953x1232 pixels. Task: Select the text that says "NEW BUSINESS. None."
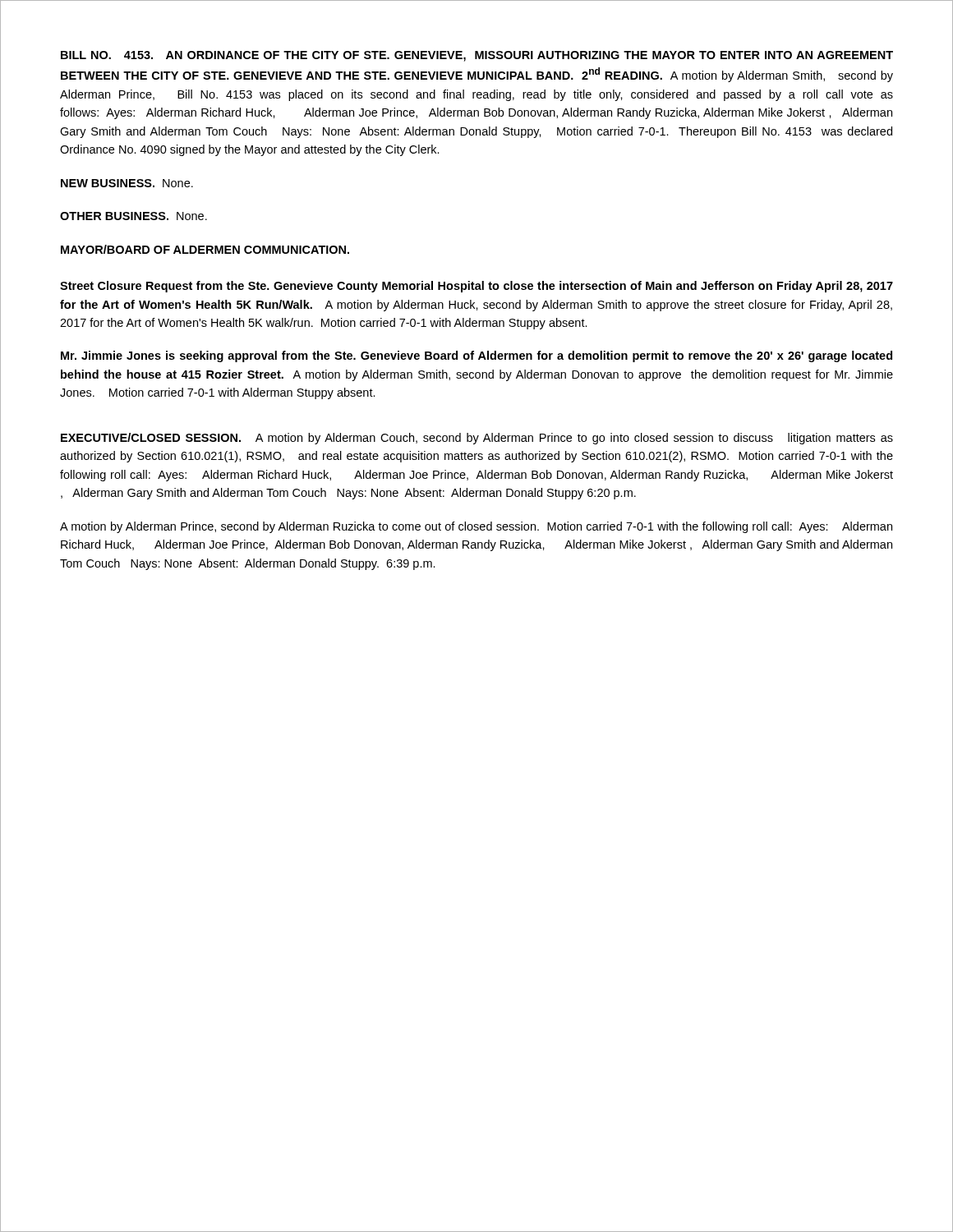[x=127, y=183]
